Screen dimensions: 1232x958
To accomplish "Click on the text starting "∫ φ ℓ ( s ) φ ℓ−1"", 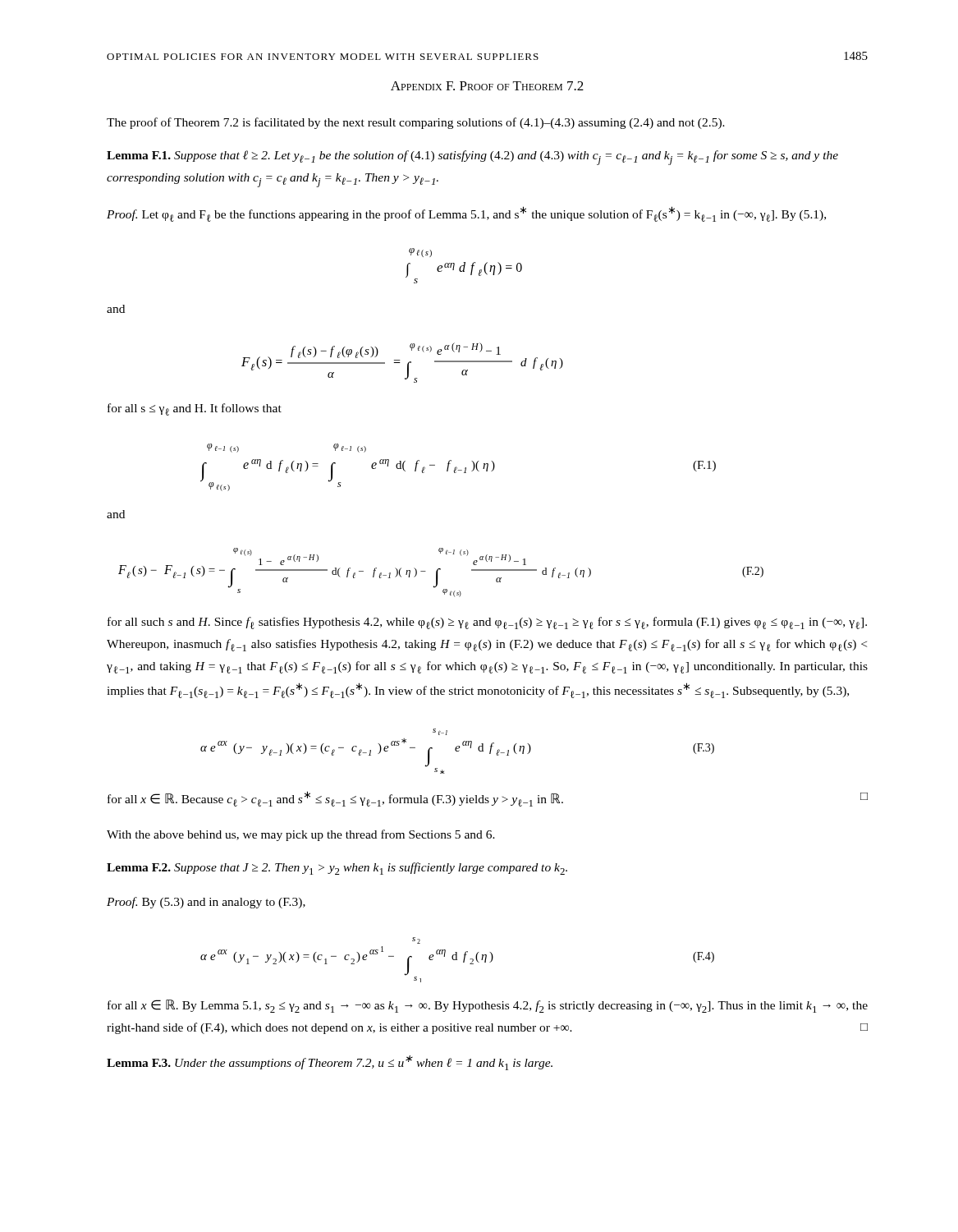I will tap(487, 462).
